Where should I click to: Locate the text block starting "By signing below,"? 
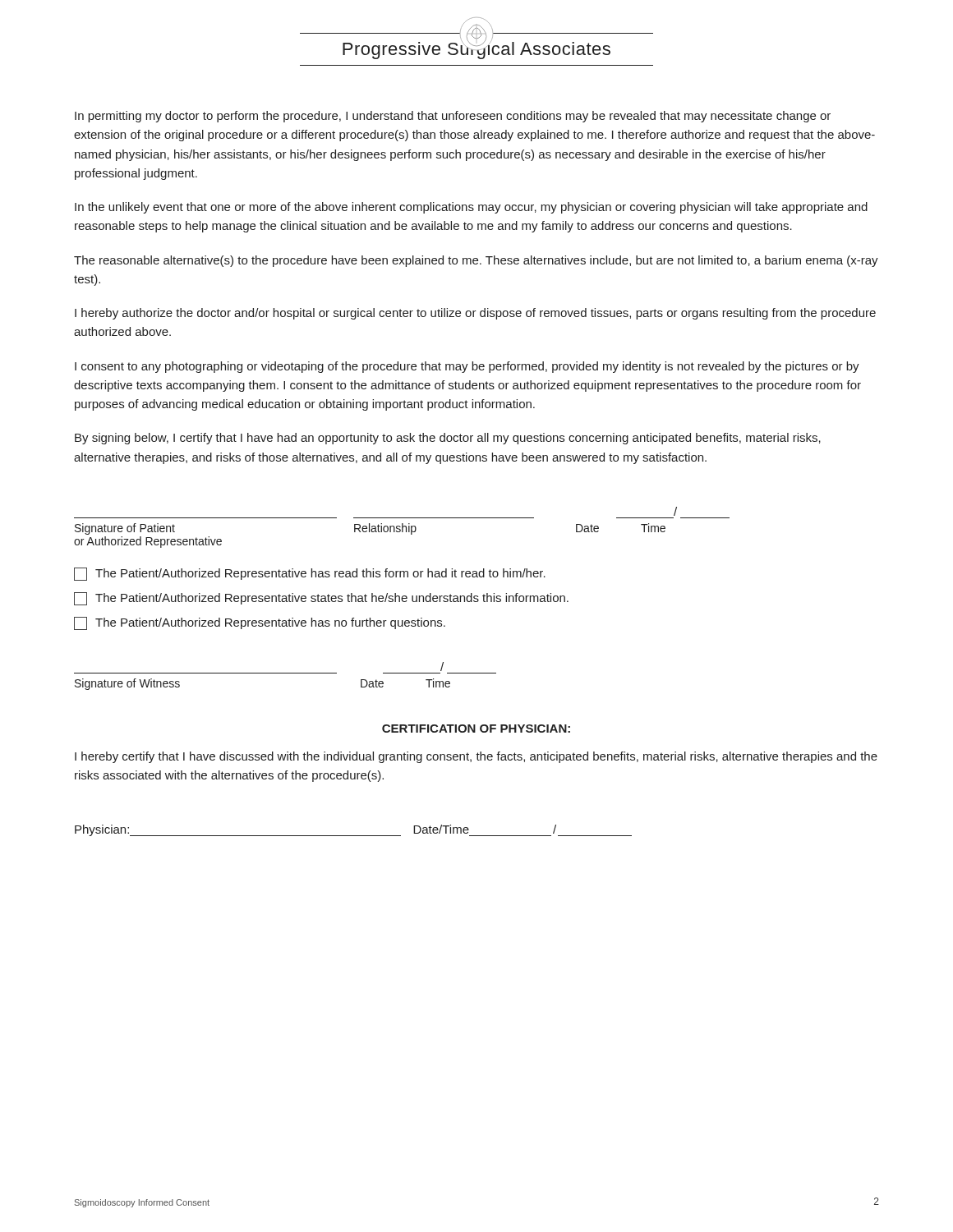tap(448, 447)
